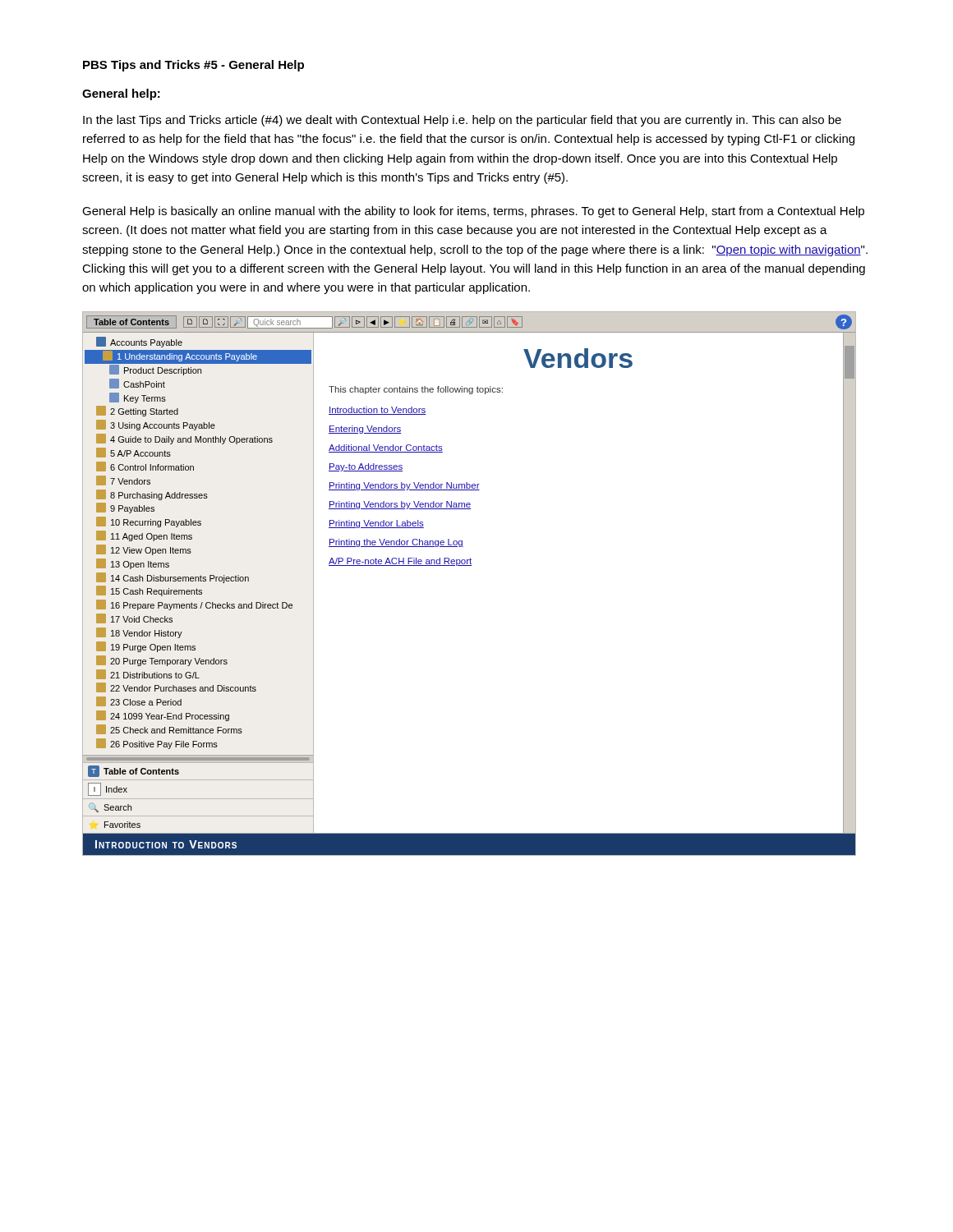953x1232 pixels.
Task: Locate the title that opens with "PBS Tips and Tricks #5 - General"
Action: coord(193,64)
